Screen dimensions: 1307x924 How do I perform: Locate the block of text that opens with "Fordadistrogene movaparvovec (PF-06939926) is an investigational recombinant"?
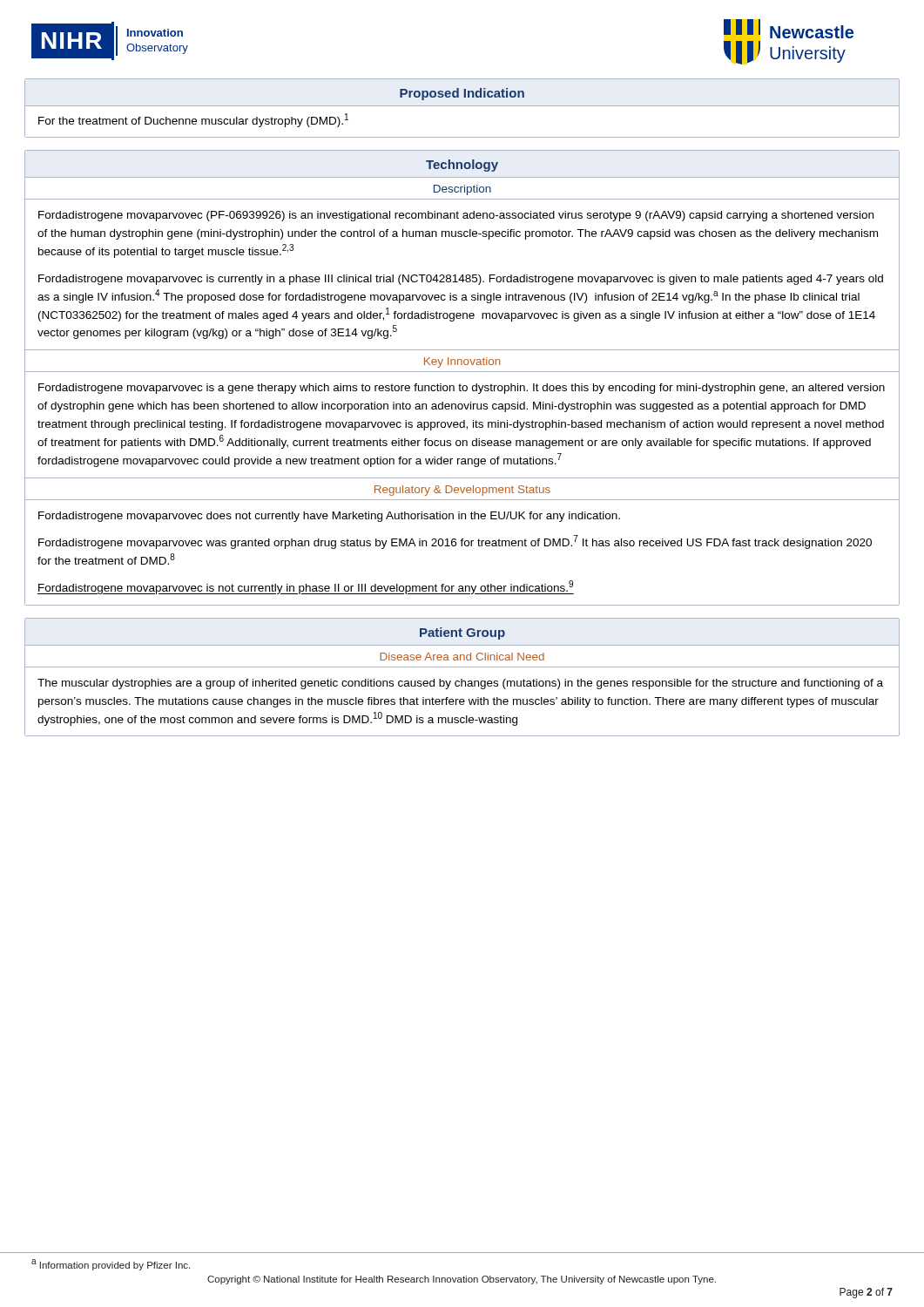pos(462,234)
